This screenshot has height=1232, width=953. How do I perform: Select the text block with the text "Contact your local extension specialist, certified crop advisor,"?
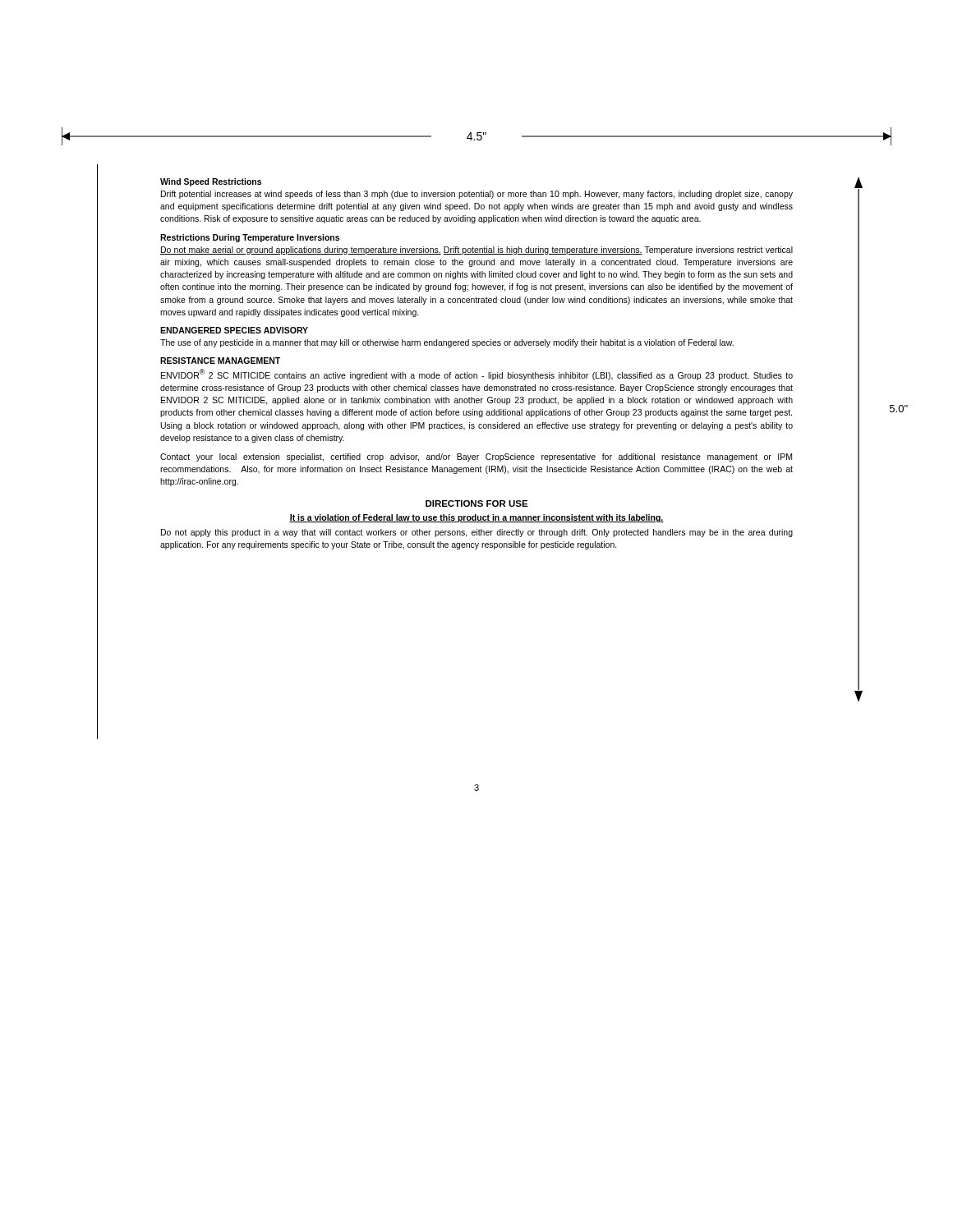pos(476,469)
